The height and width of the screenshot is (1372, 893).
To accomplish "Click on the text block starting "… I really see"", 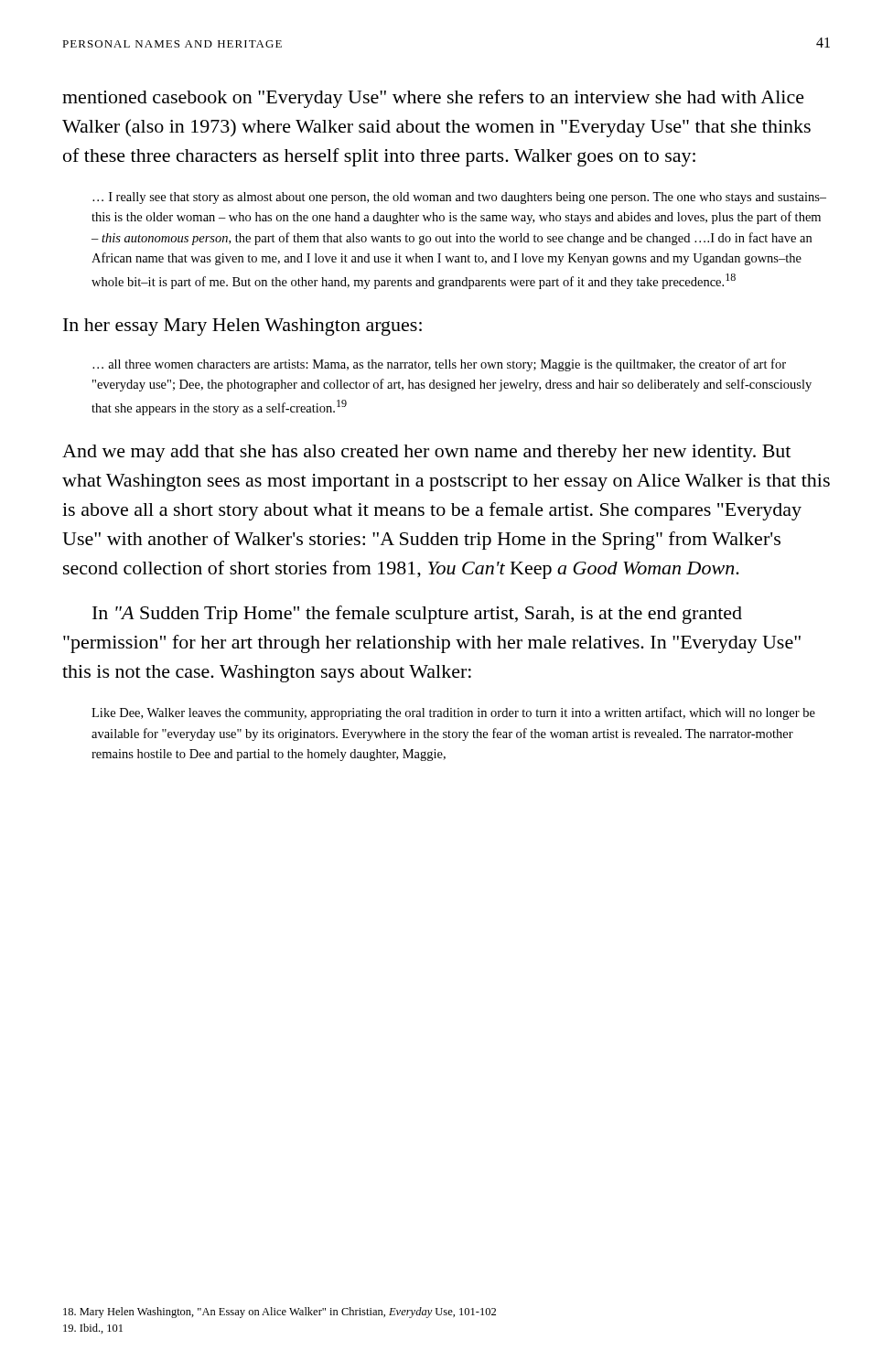I will click(x=459, y=239).
